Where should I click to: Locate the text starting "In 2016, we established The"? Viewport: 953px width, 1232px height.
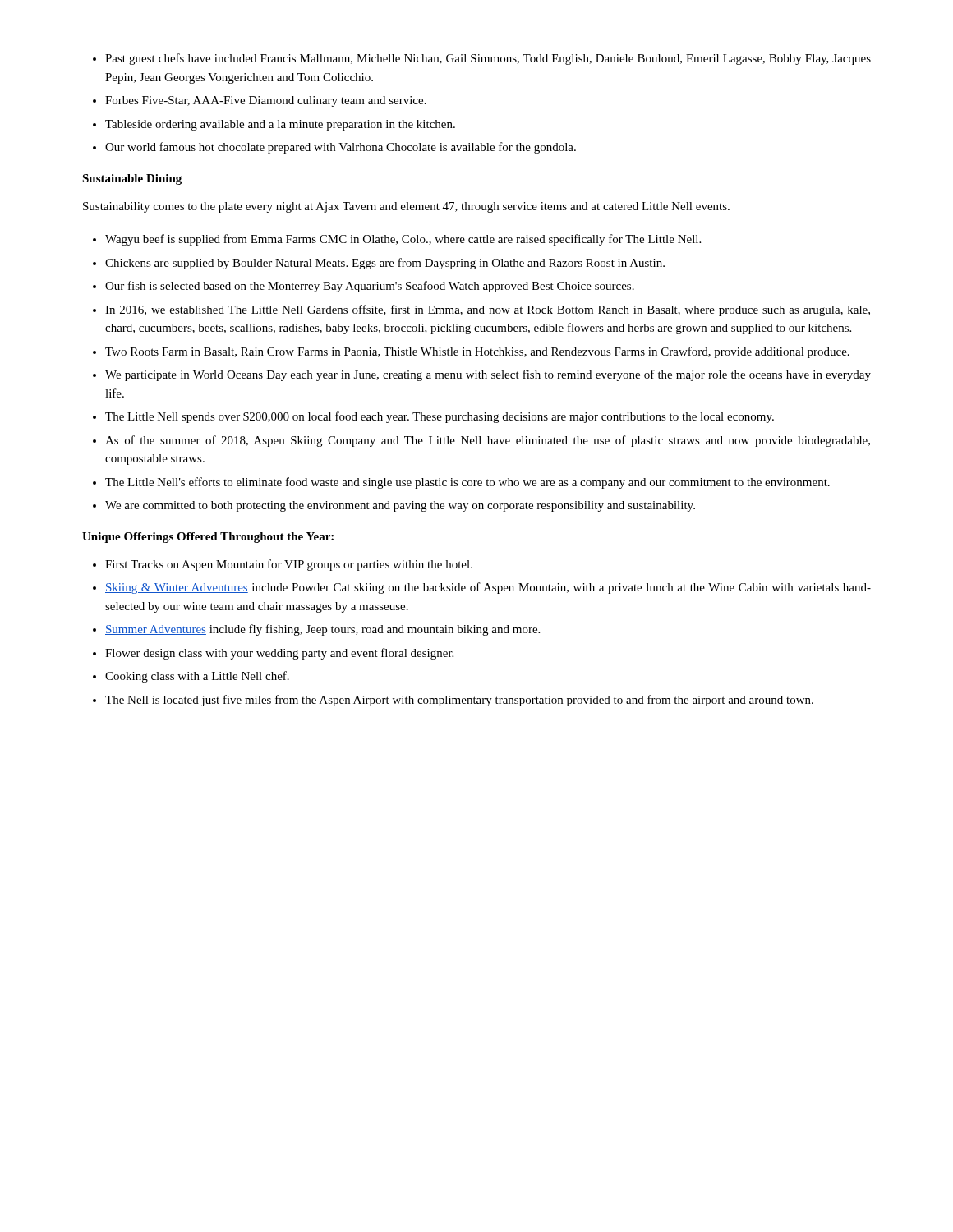pos(476,319)
